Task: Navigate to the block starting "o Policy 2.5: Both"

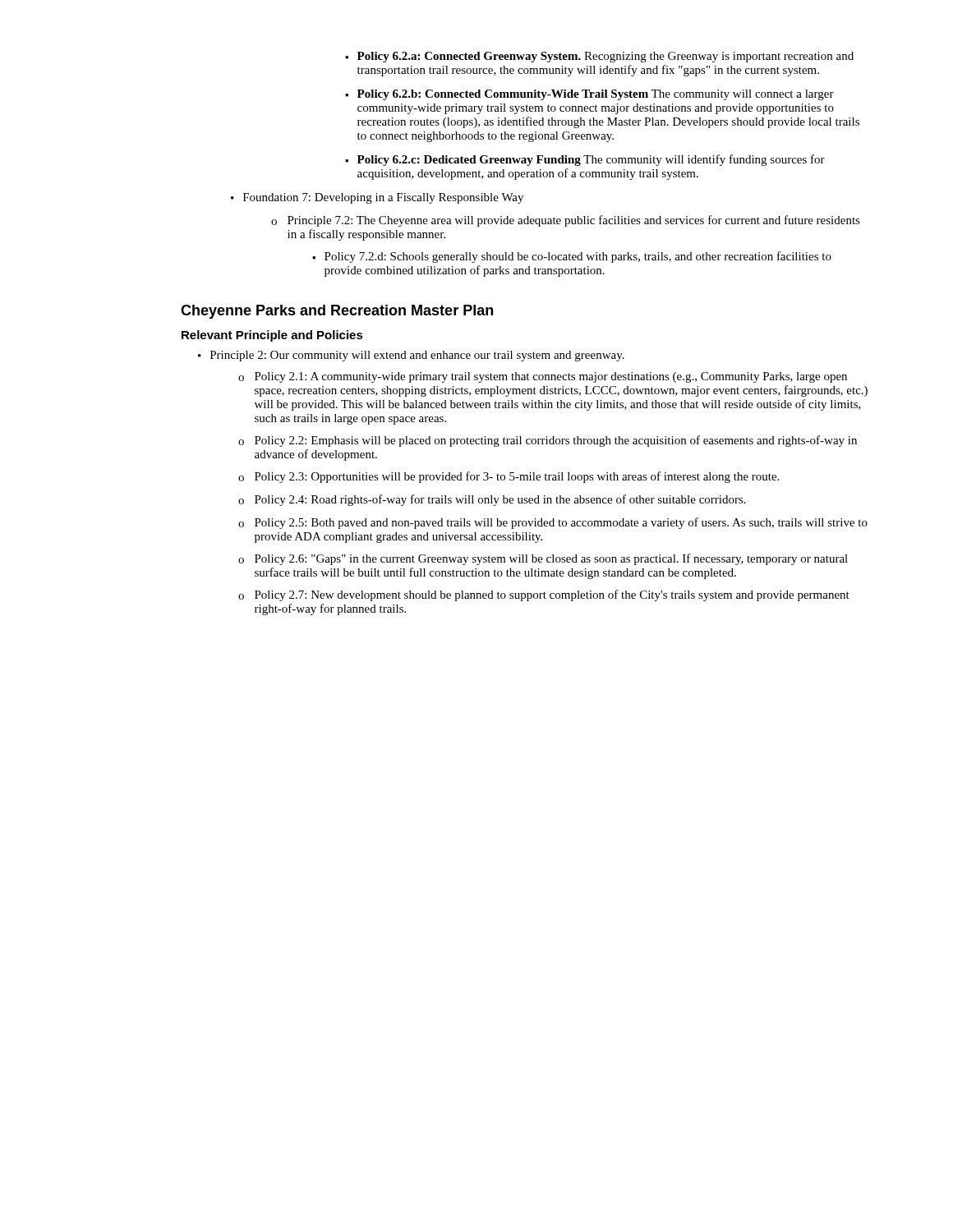Action: (555, 530)
